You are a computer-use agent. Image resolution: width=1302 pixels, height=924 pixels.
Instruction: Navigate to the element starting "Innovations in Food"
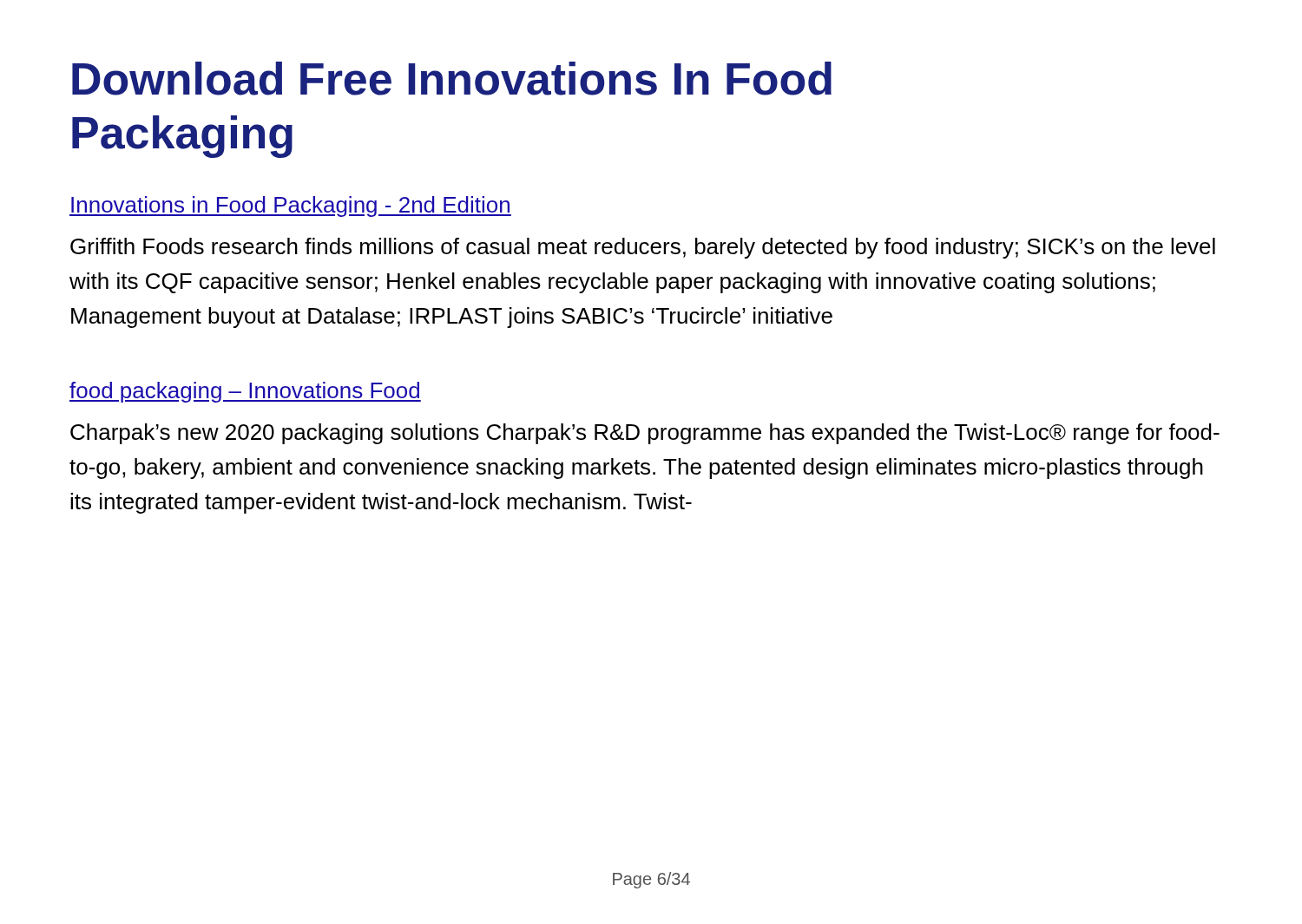coord(290,205)
